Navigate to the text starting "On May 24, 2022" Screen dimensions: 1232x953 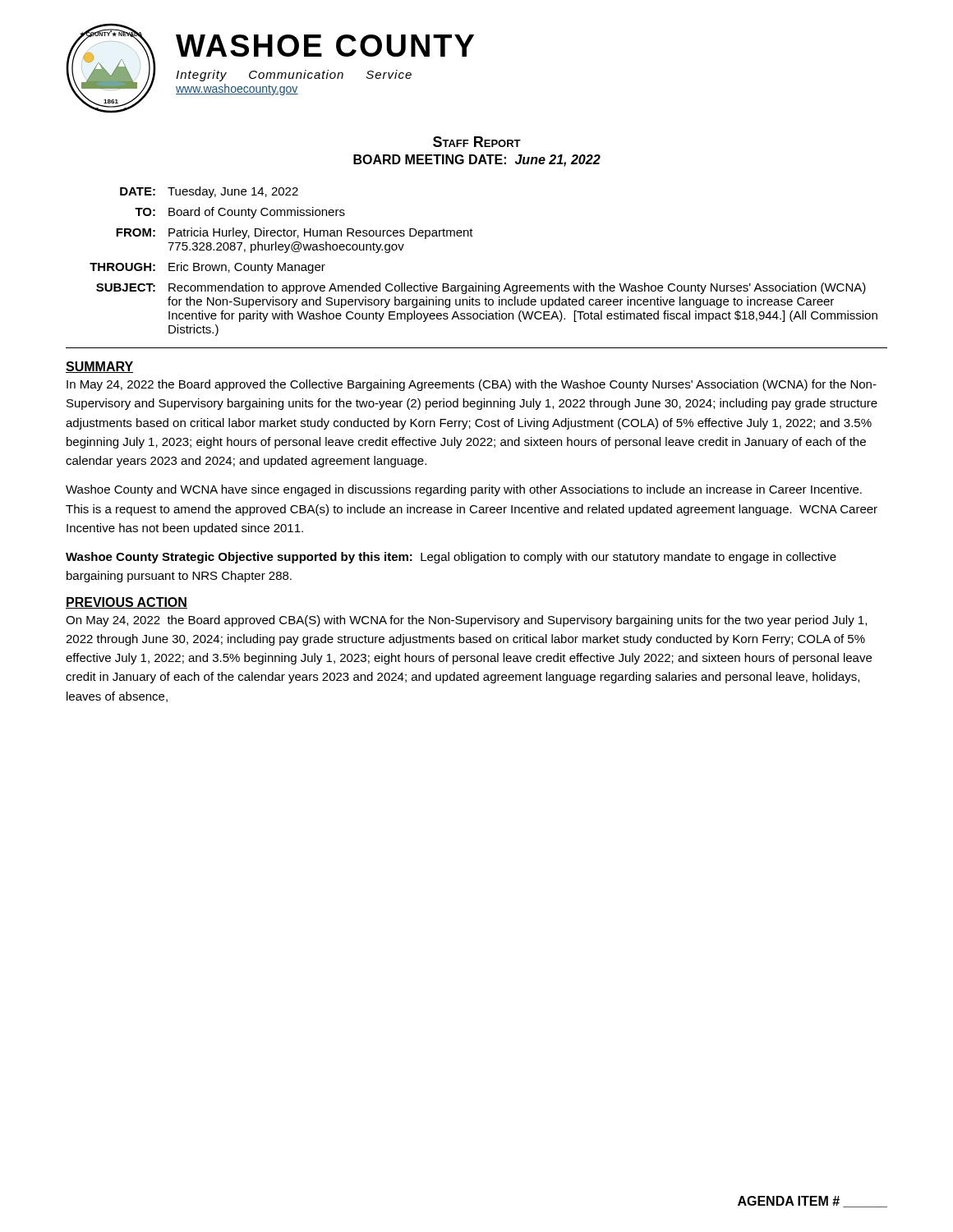(x=469, y=657)
